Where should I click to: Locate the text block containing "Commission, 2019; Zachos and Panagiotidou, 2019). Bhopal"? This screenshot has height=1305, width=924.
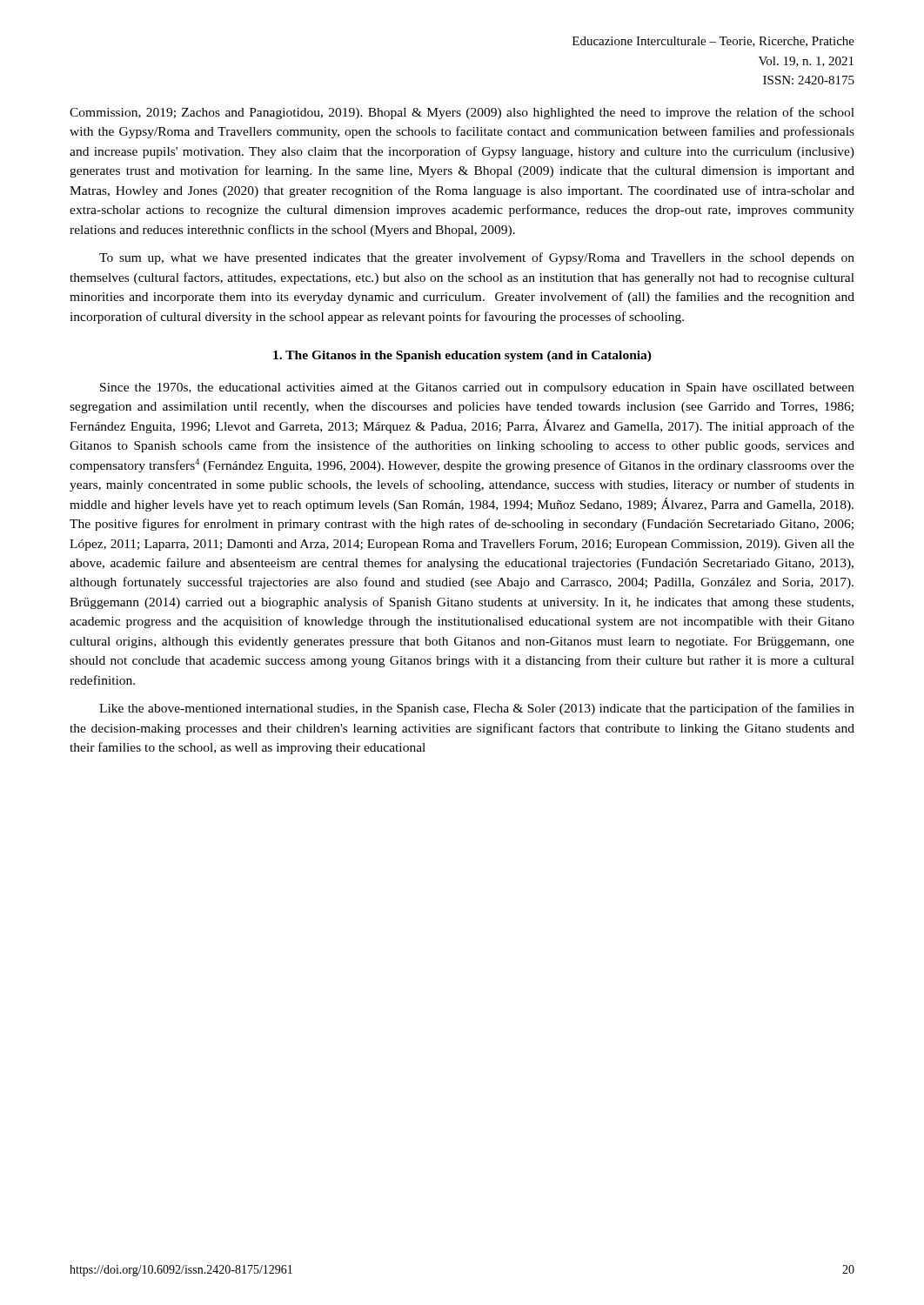(462, 170)
